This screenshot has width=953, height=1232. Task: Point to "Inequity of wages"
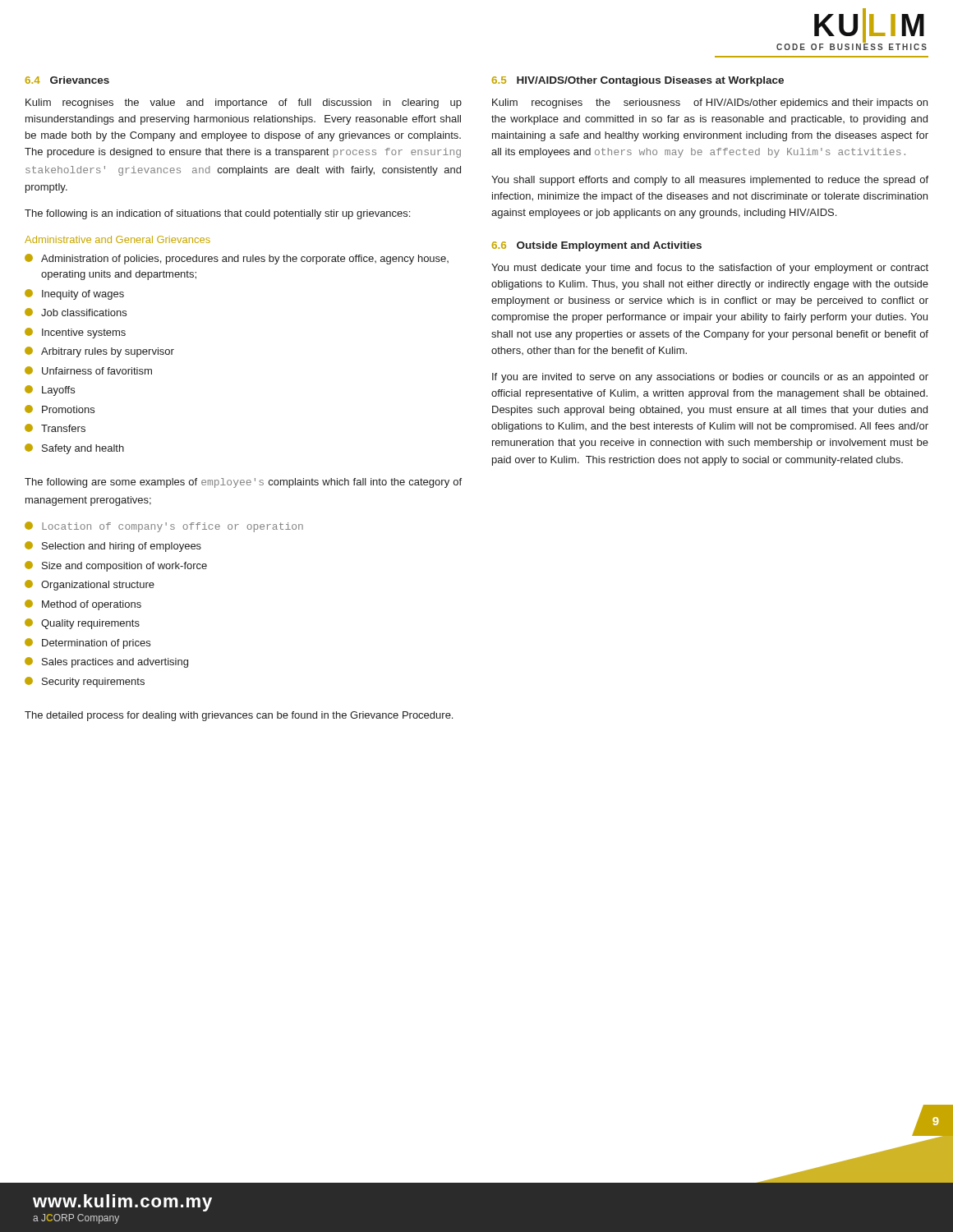tap(74, 294)
